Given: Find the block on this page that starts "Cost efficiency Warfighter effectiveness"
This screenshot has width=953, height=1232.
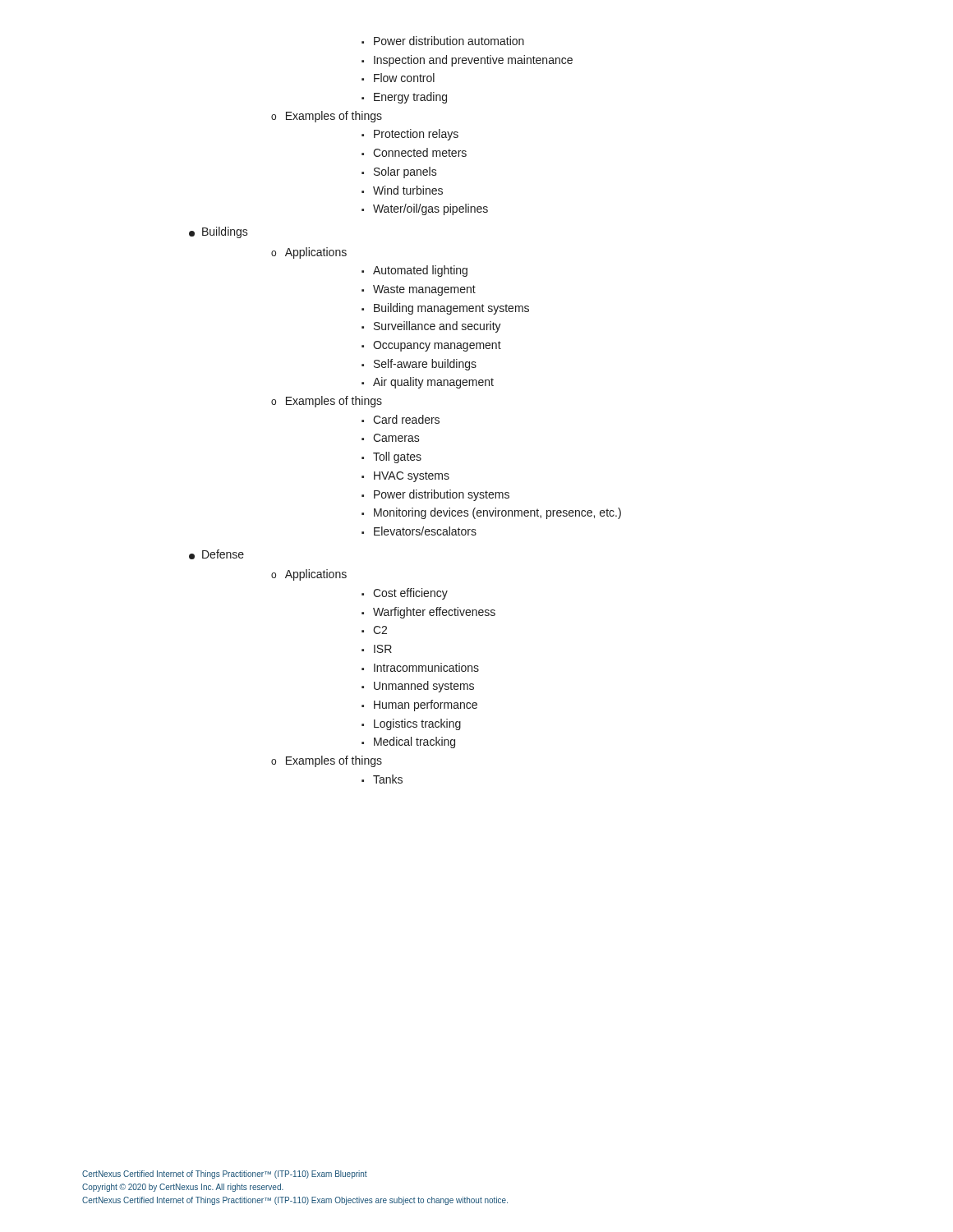Looking at the screenshot, I should point(405,594).
